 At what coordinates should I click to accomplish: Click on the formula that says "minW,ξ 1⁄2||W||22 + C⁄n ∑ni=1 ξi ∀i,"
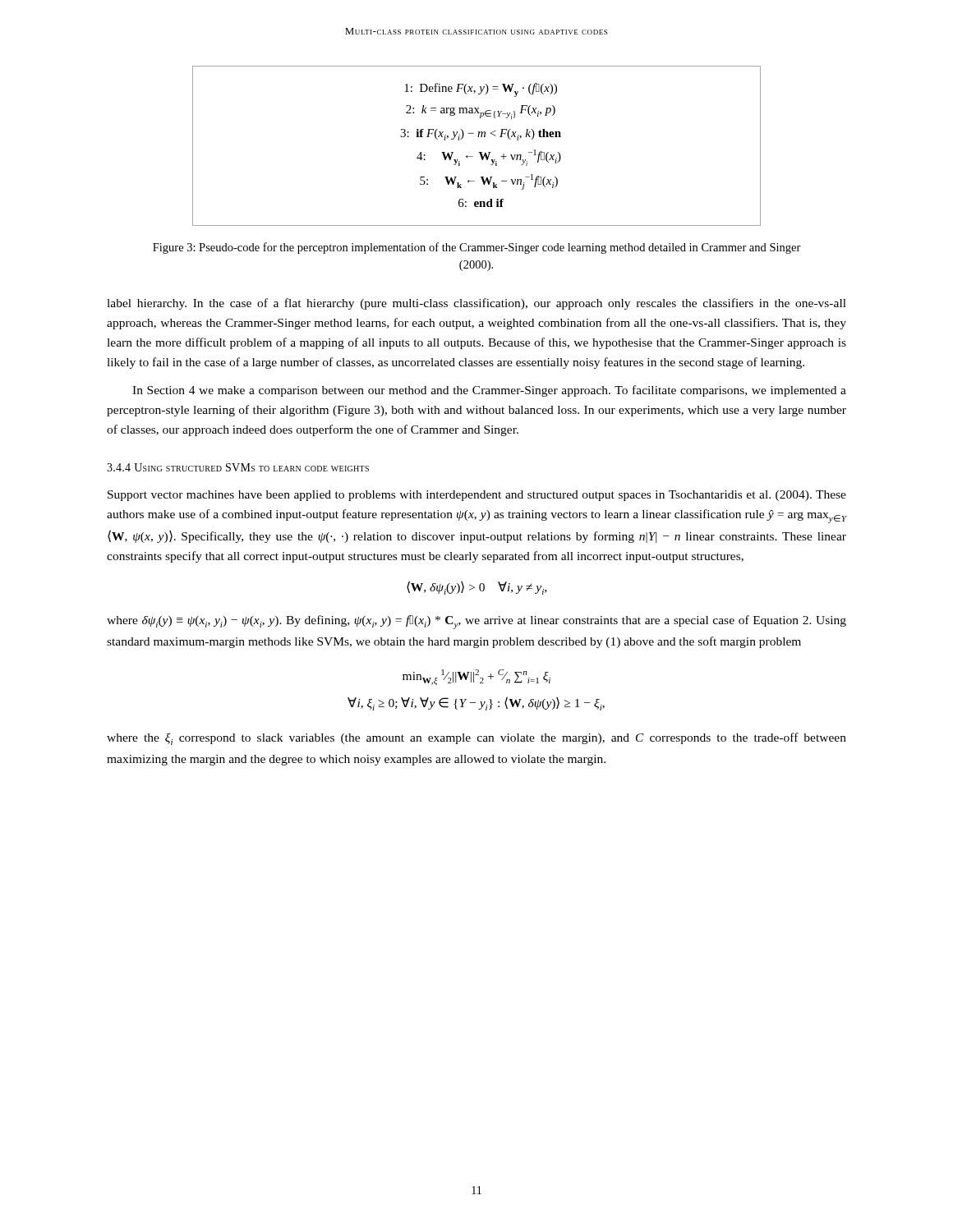point(476,690)
